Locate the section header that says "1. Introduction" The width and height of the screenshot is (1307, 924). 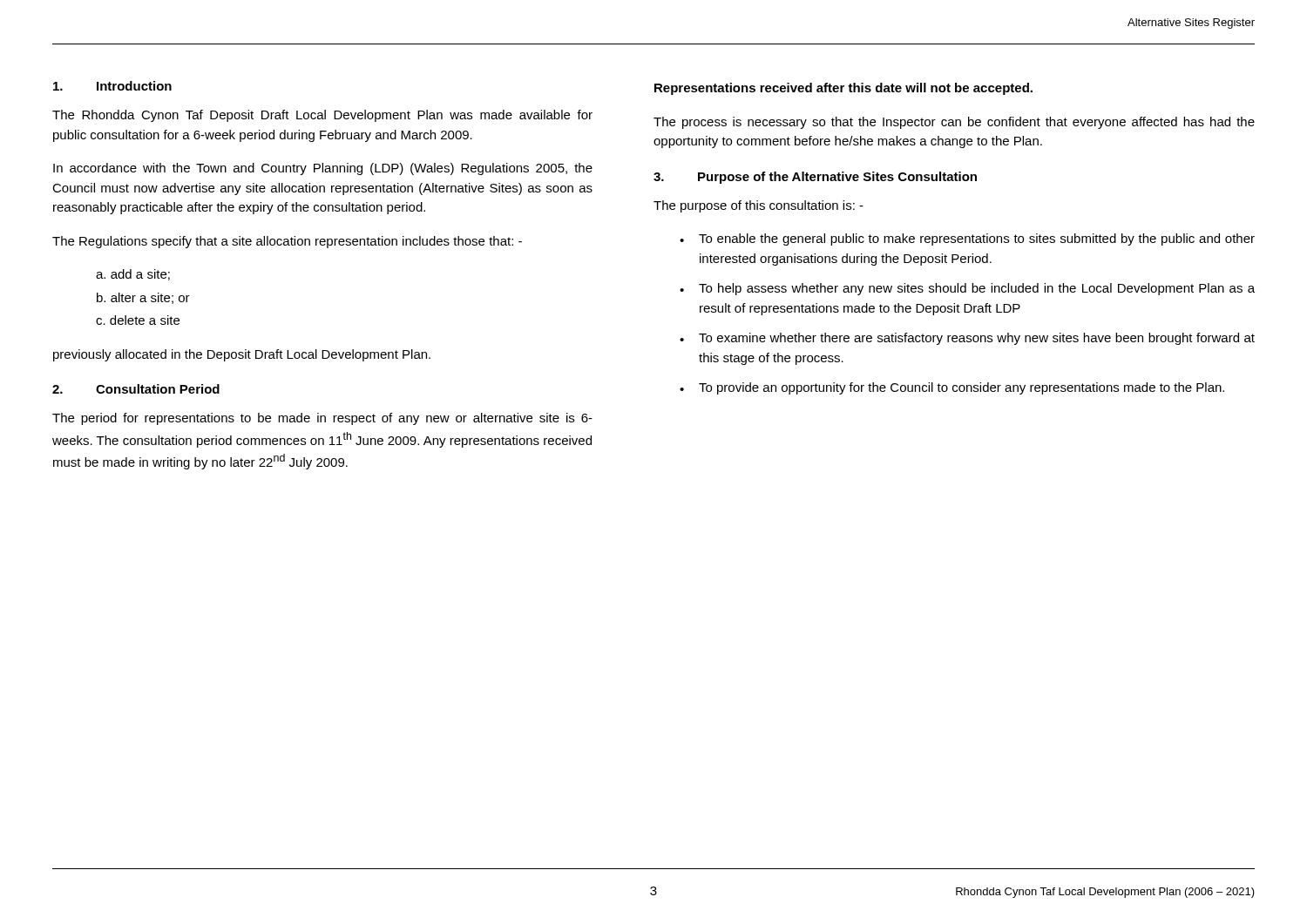click(x=112, y=86)
